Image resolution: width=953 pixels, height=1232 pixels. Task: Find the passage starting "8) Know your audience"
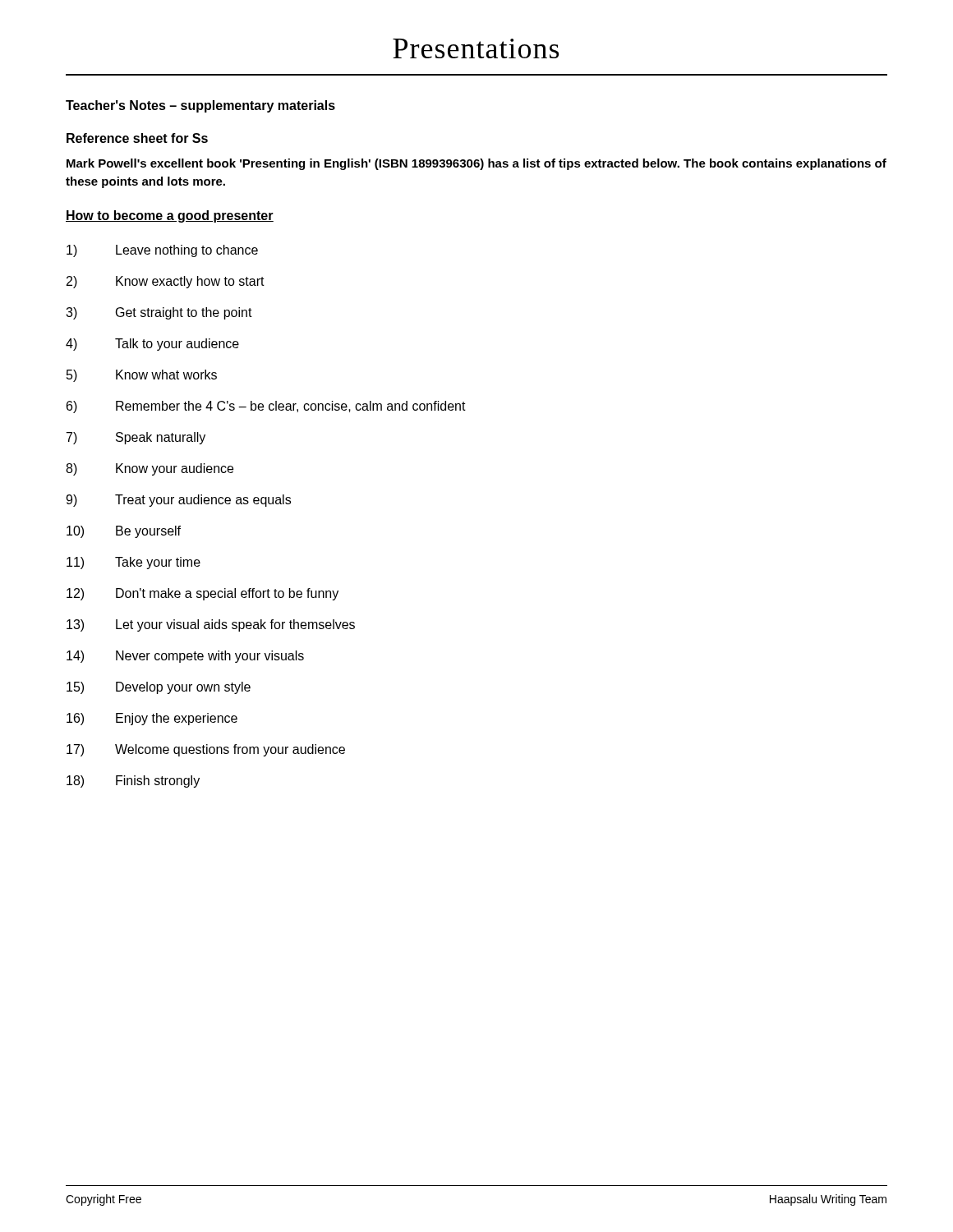[150, 469]
